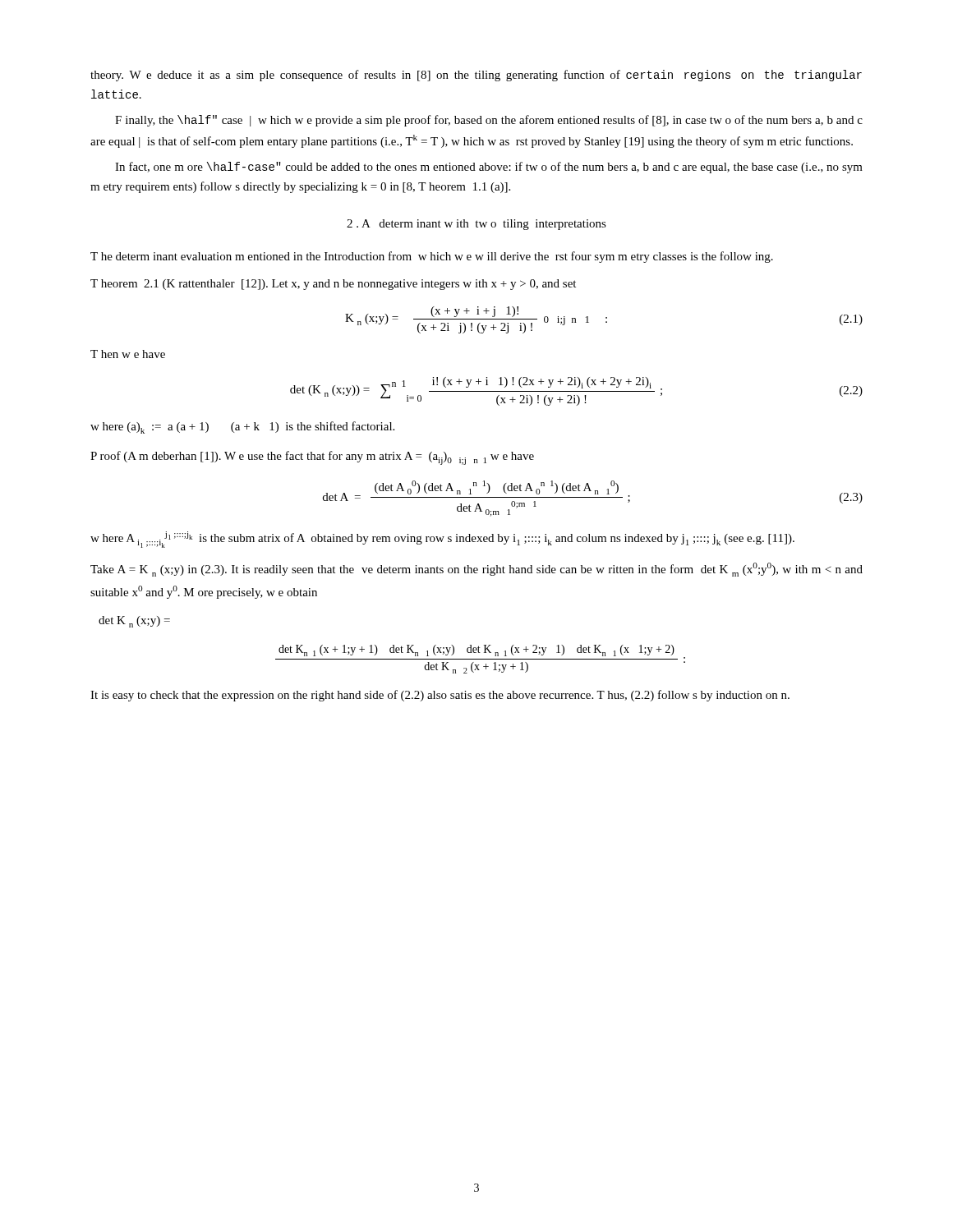Navigate to the region starting "theory. W e"
Screen dimensions: 1232x953
tap(476, 85)
